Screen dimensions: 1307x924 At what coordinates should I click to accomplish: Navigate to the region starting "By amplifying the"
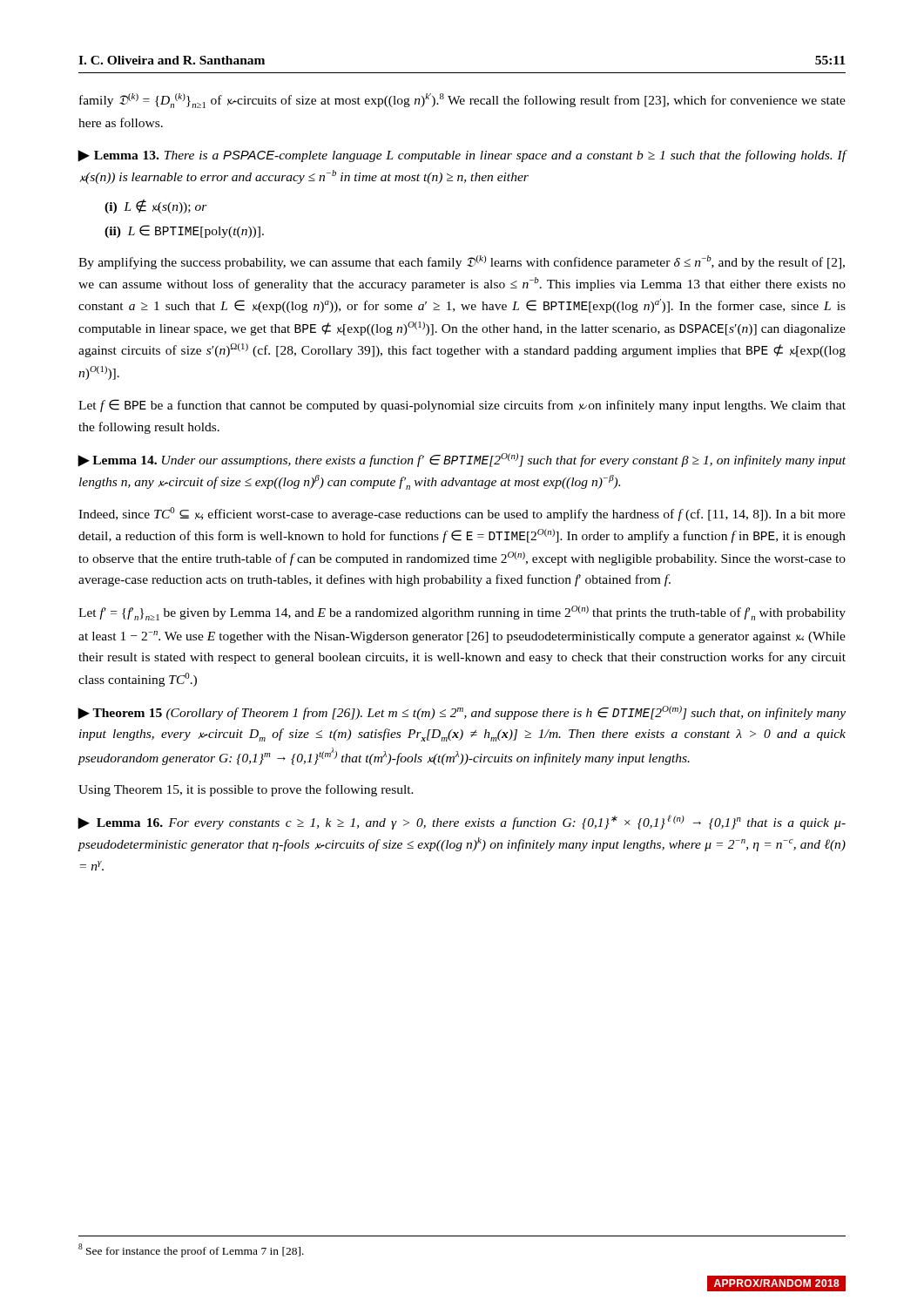click(x=462, y=317)
